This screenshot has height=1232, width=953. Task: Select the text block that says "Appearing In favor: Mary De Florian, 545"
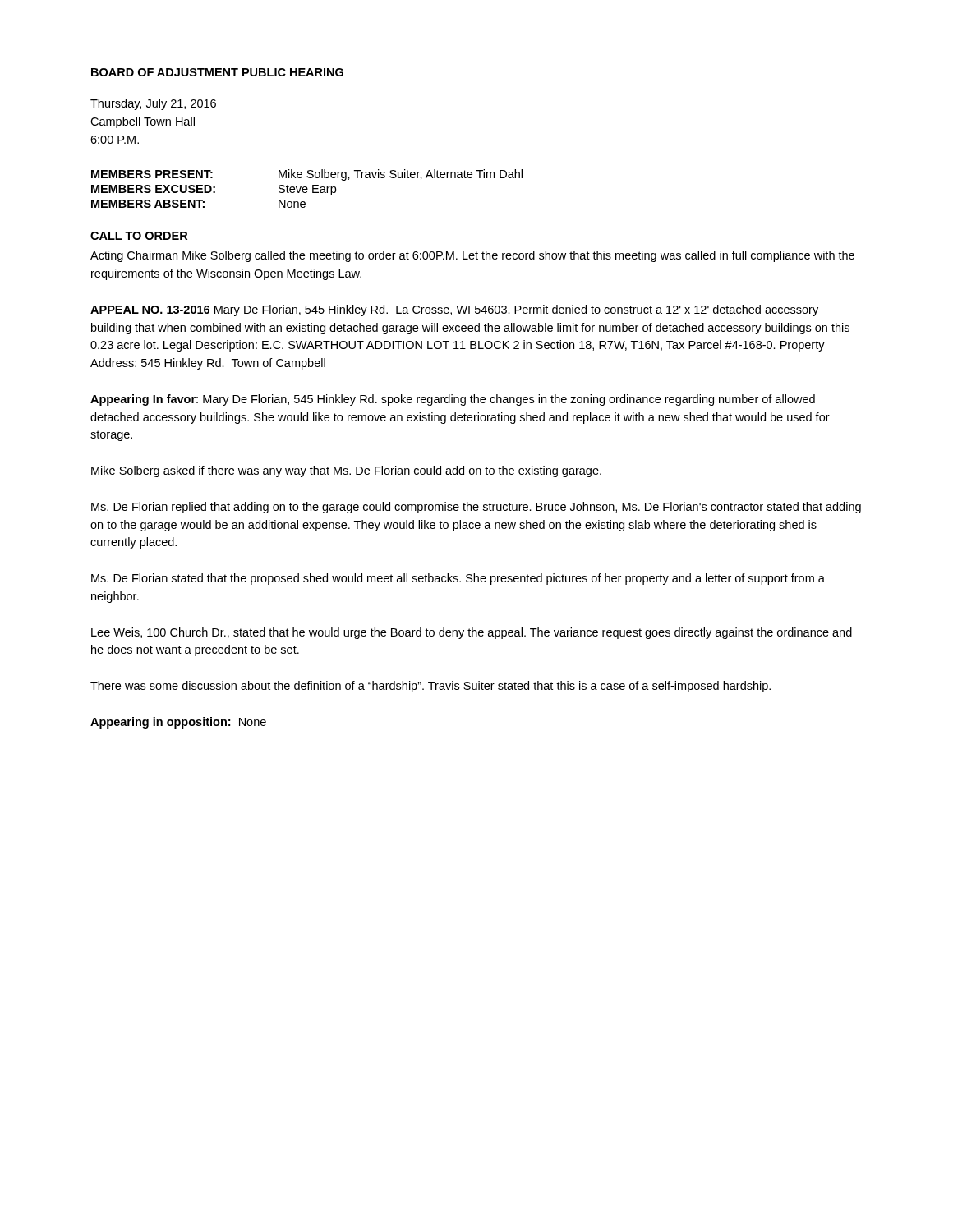click(x=460, y=417)
